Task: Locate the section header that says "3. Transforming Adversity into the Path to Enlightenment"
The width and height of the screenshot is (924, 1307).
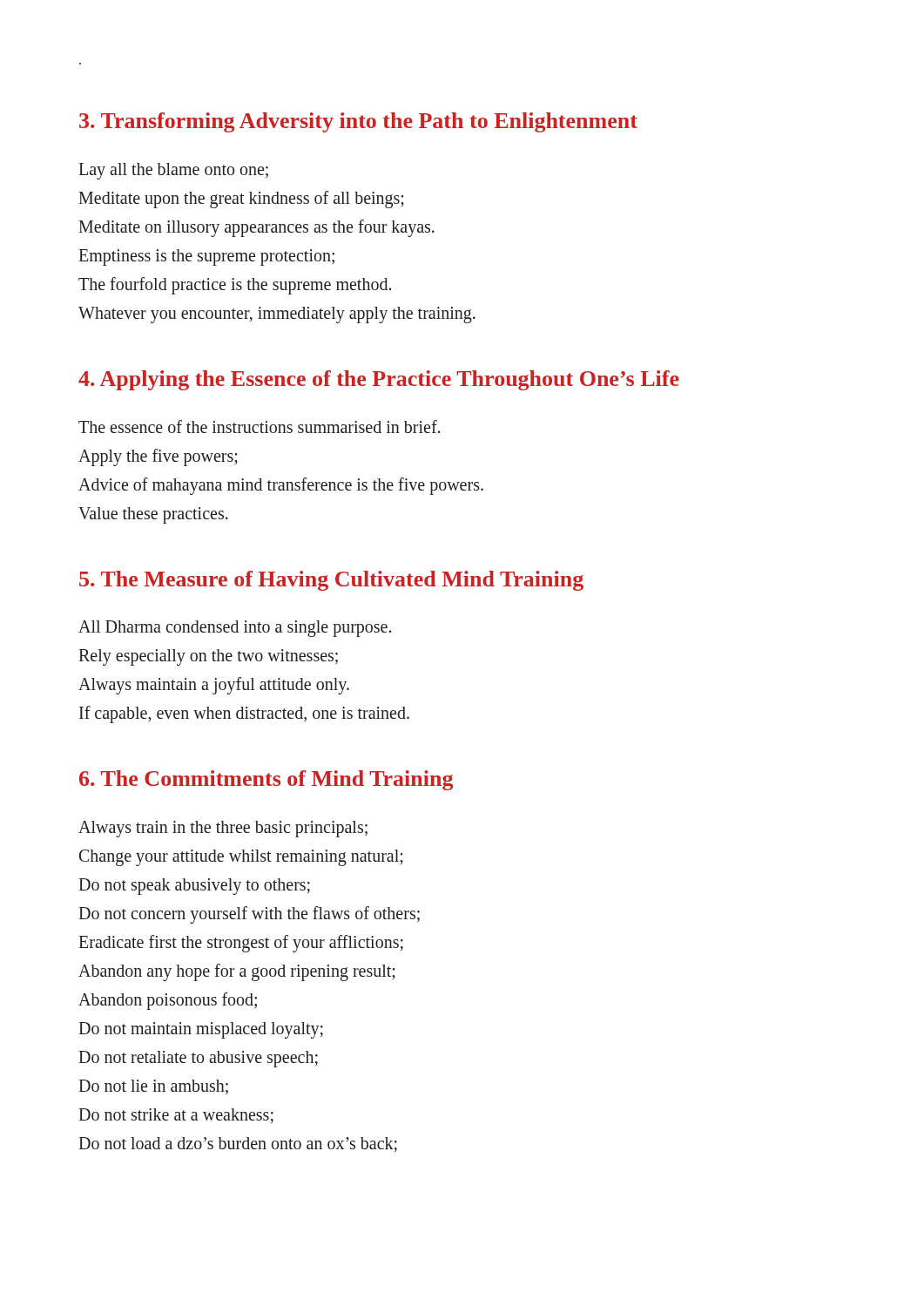Action: 358,121
